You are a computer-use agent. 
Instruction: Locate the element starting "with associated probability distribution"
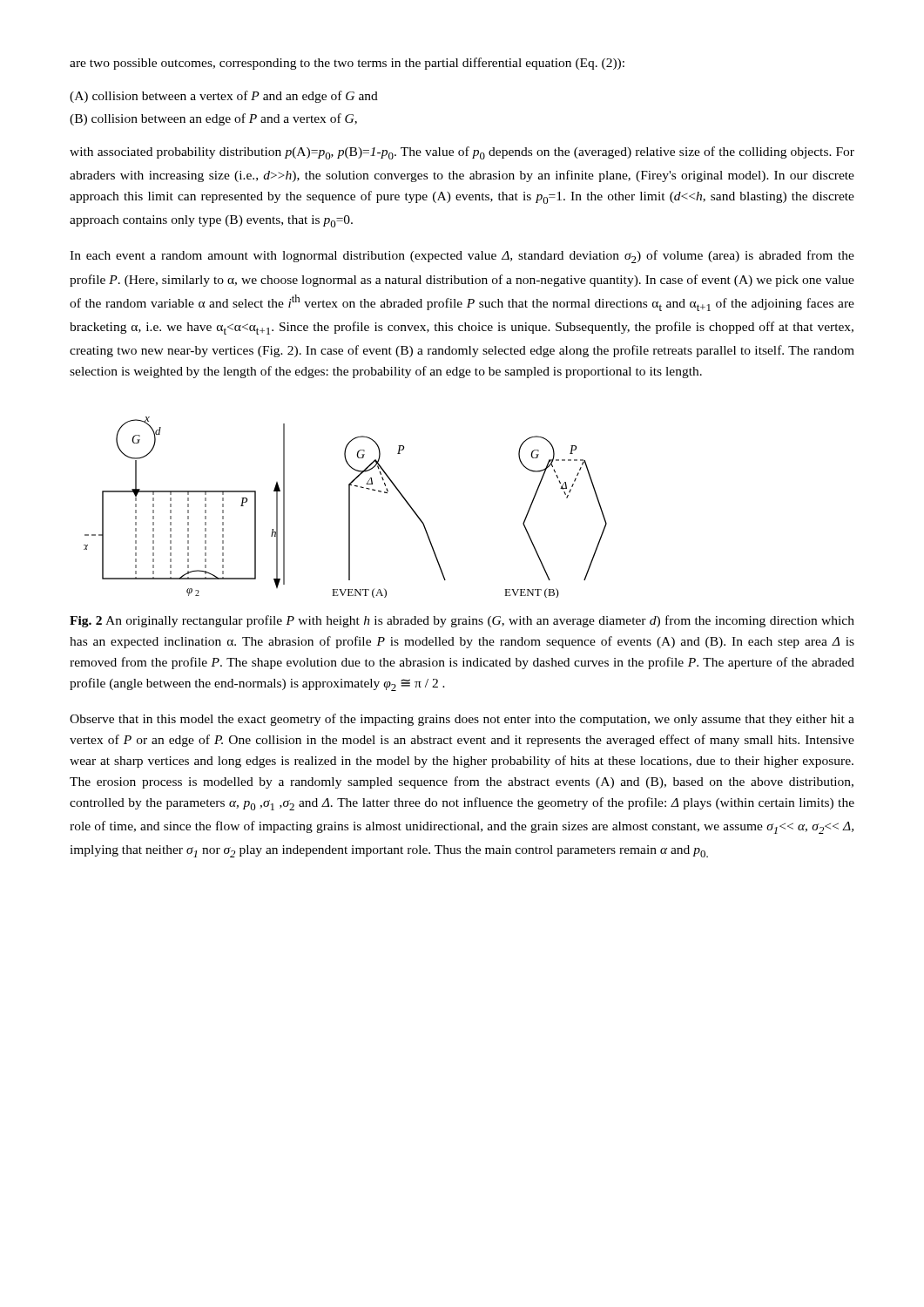462,187
